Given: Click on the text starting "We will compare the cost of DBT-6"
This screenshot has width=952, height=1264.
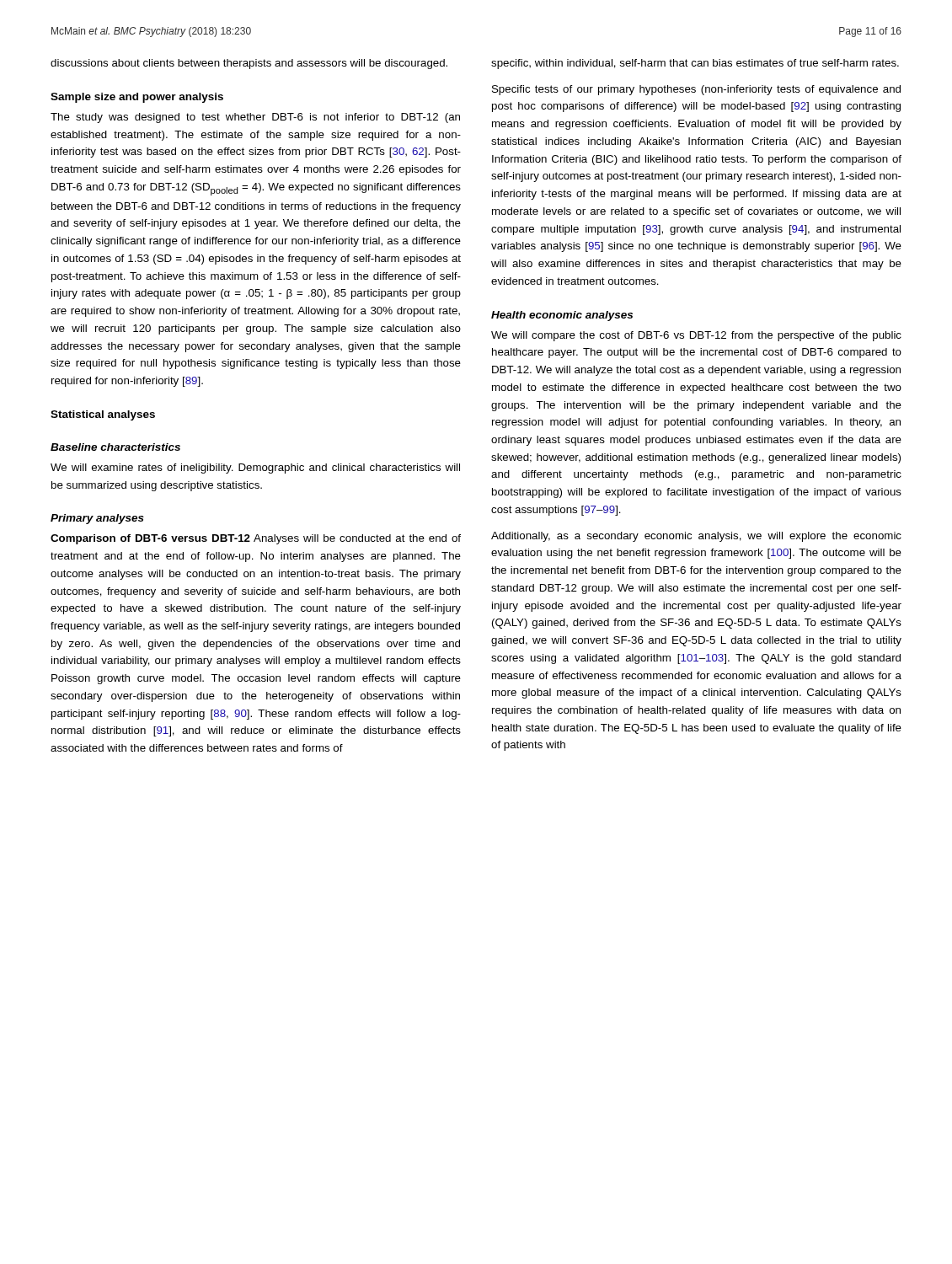Looking at the screenshot, I should [x=696, y=540].
